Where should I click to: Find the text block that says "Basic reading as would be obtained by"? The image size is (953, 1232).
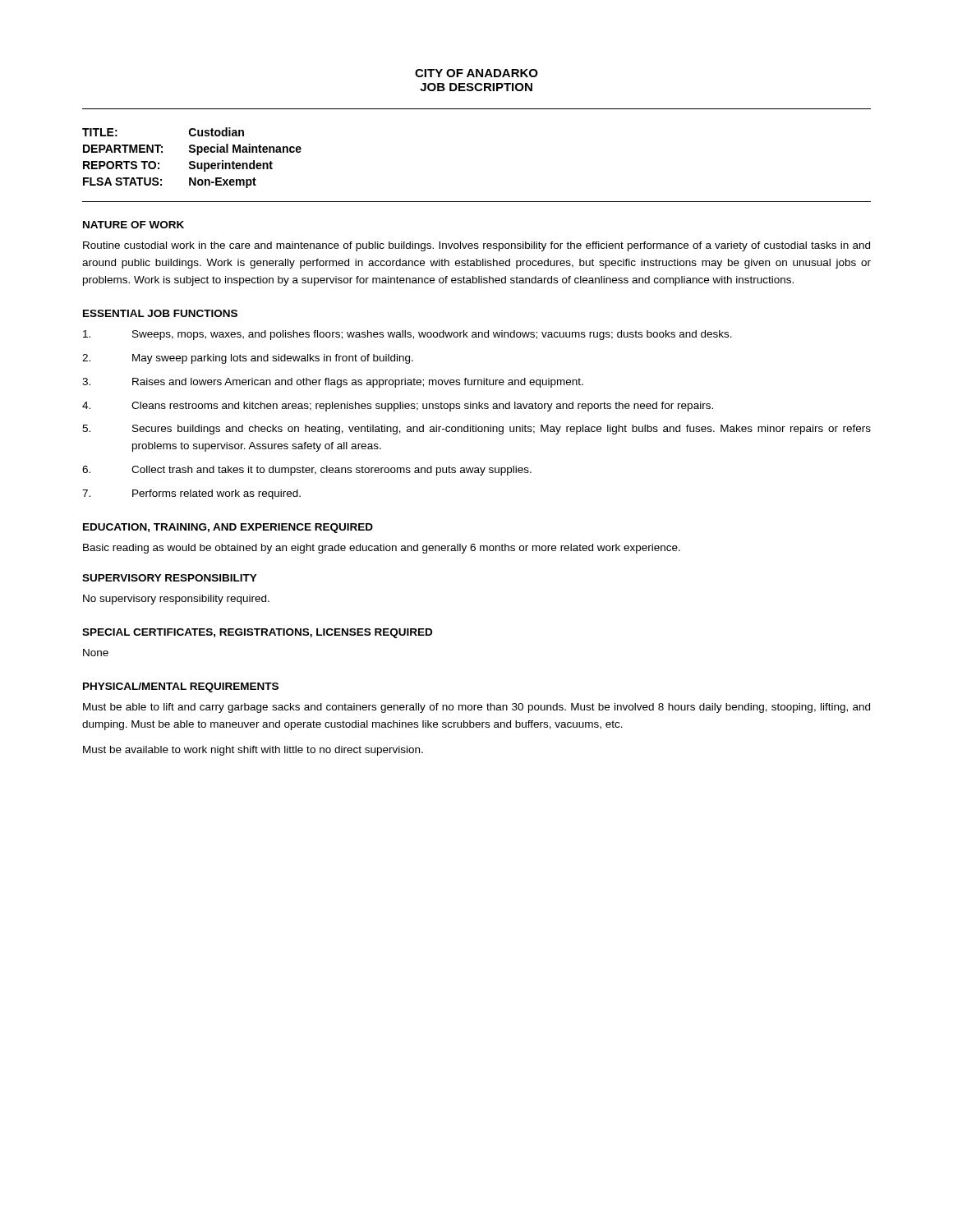[381, 548]
